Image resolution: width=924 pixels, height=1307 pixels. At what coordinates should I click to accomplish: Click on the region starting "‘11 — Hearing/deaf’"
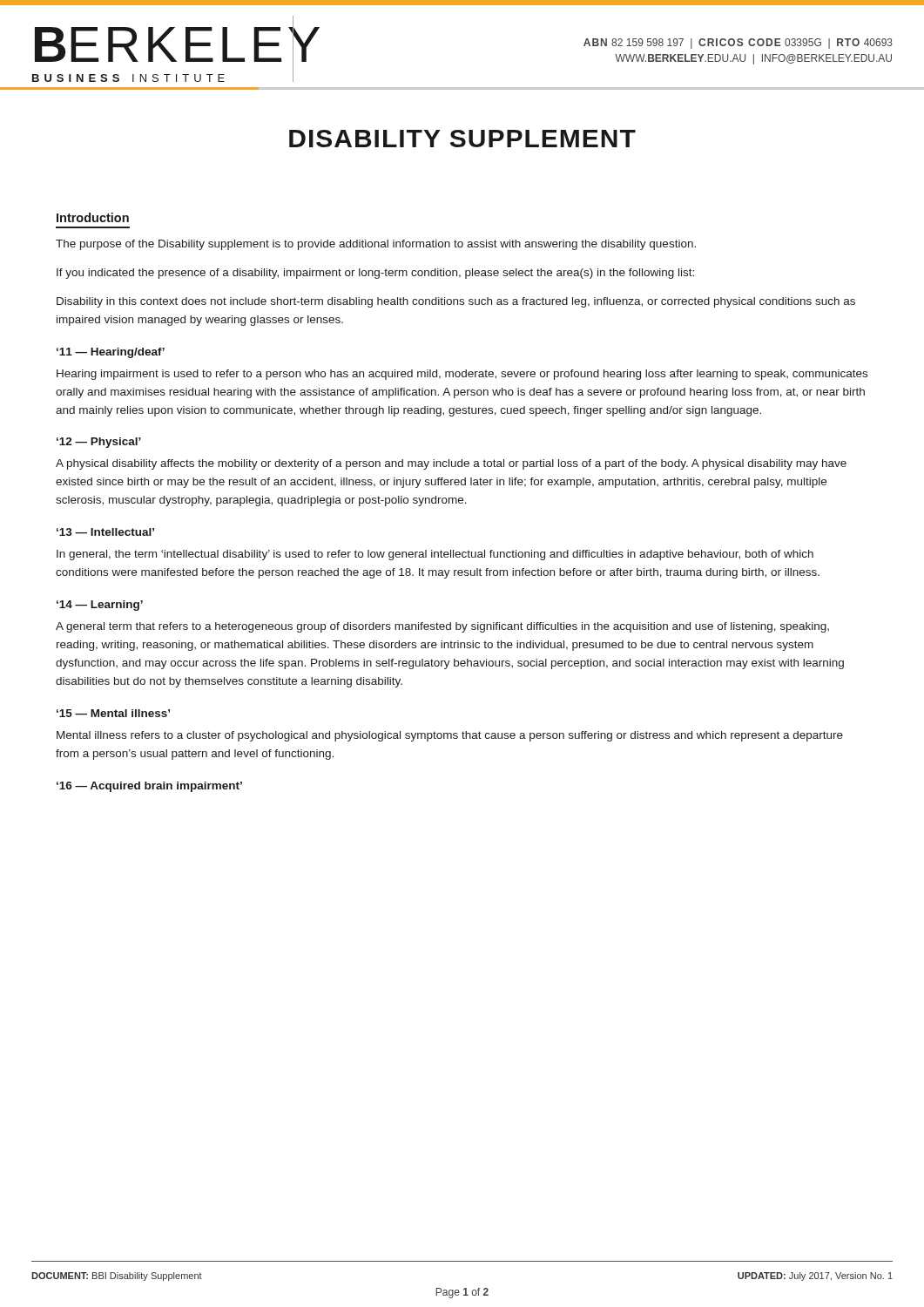[111, 353]
